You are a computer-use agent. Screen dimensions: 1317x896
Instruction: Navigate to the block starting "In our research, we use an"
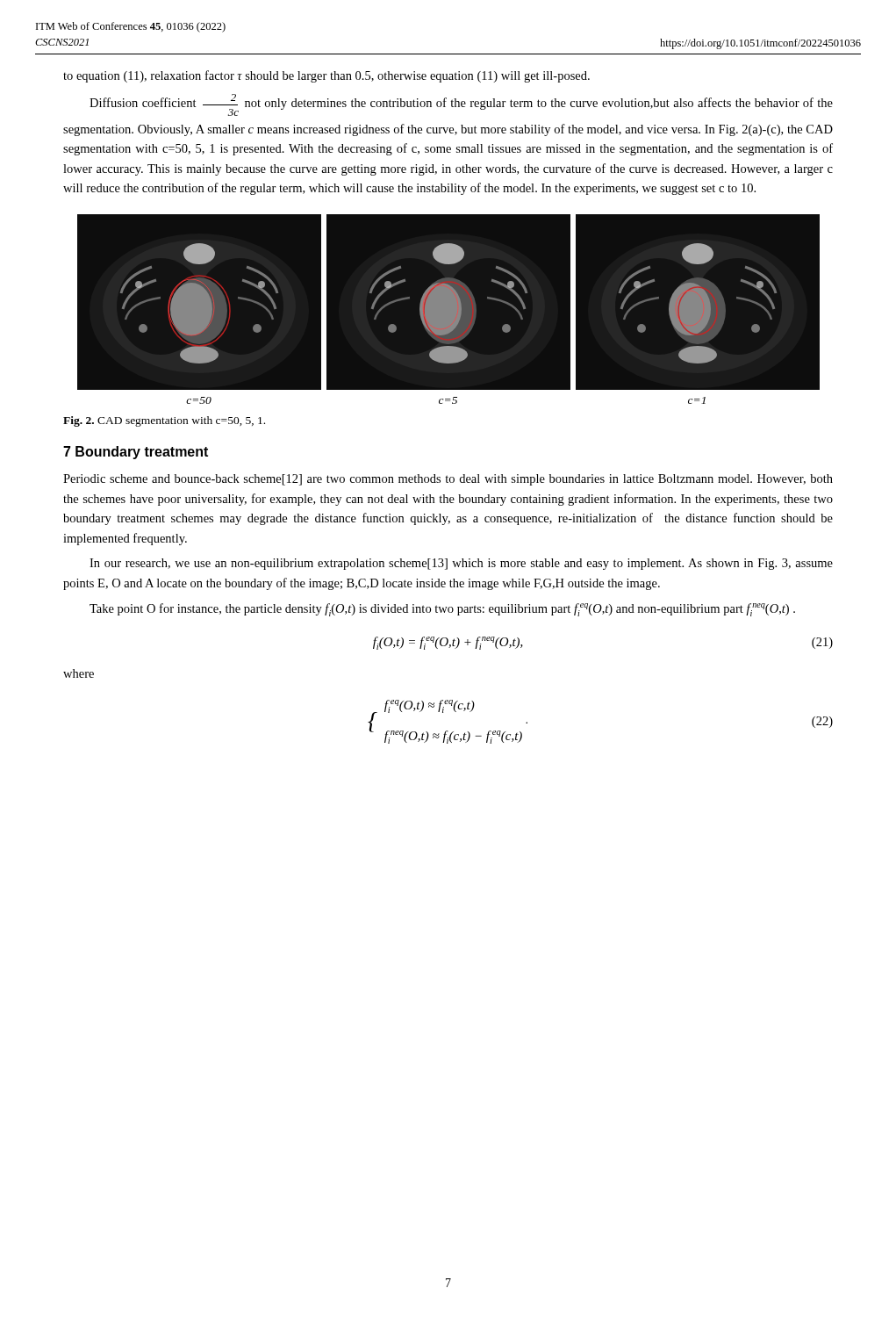(448, 573)
